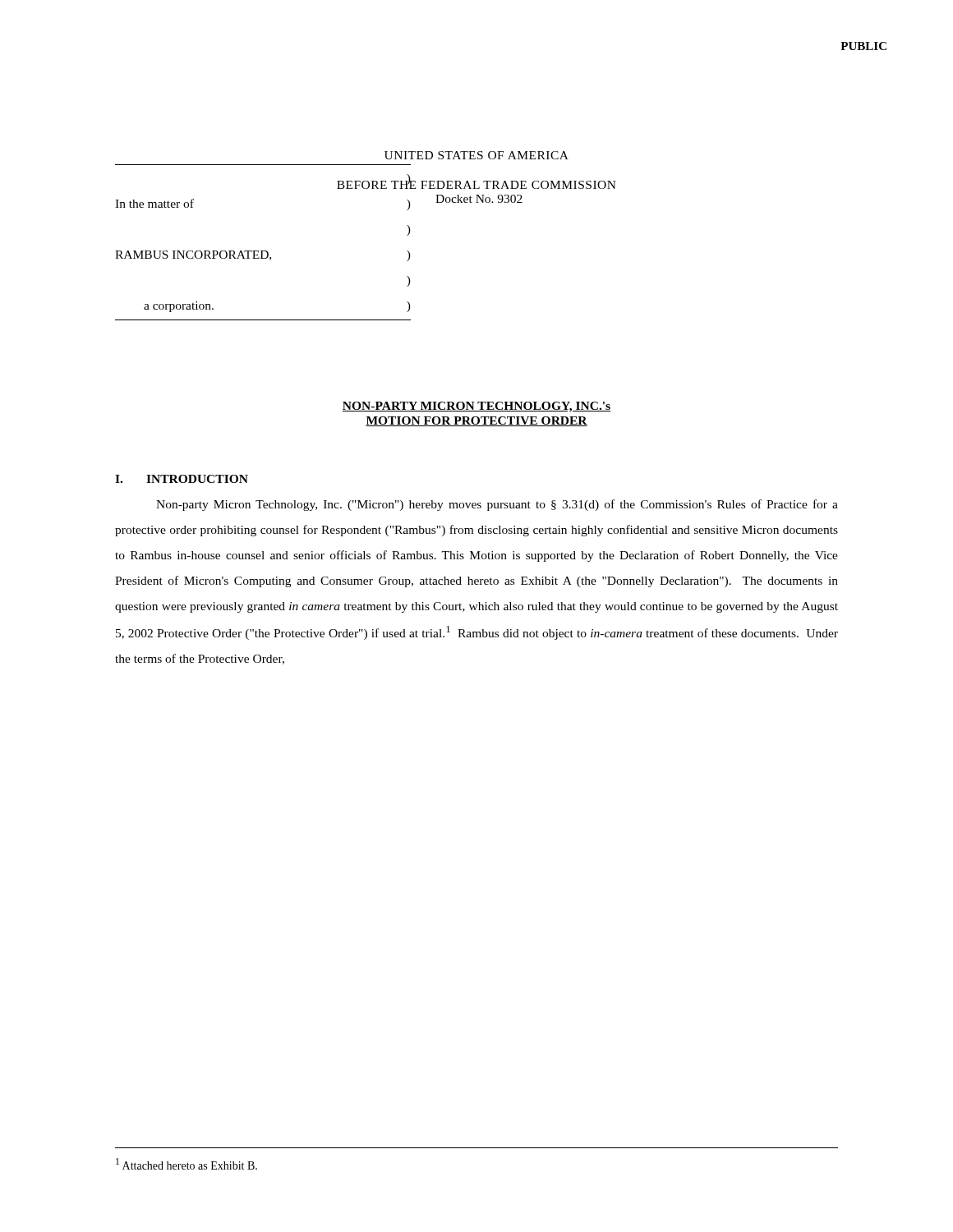Find a section header

point(182,479)
